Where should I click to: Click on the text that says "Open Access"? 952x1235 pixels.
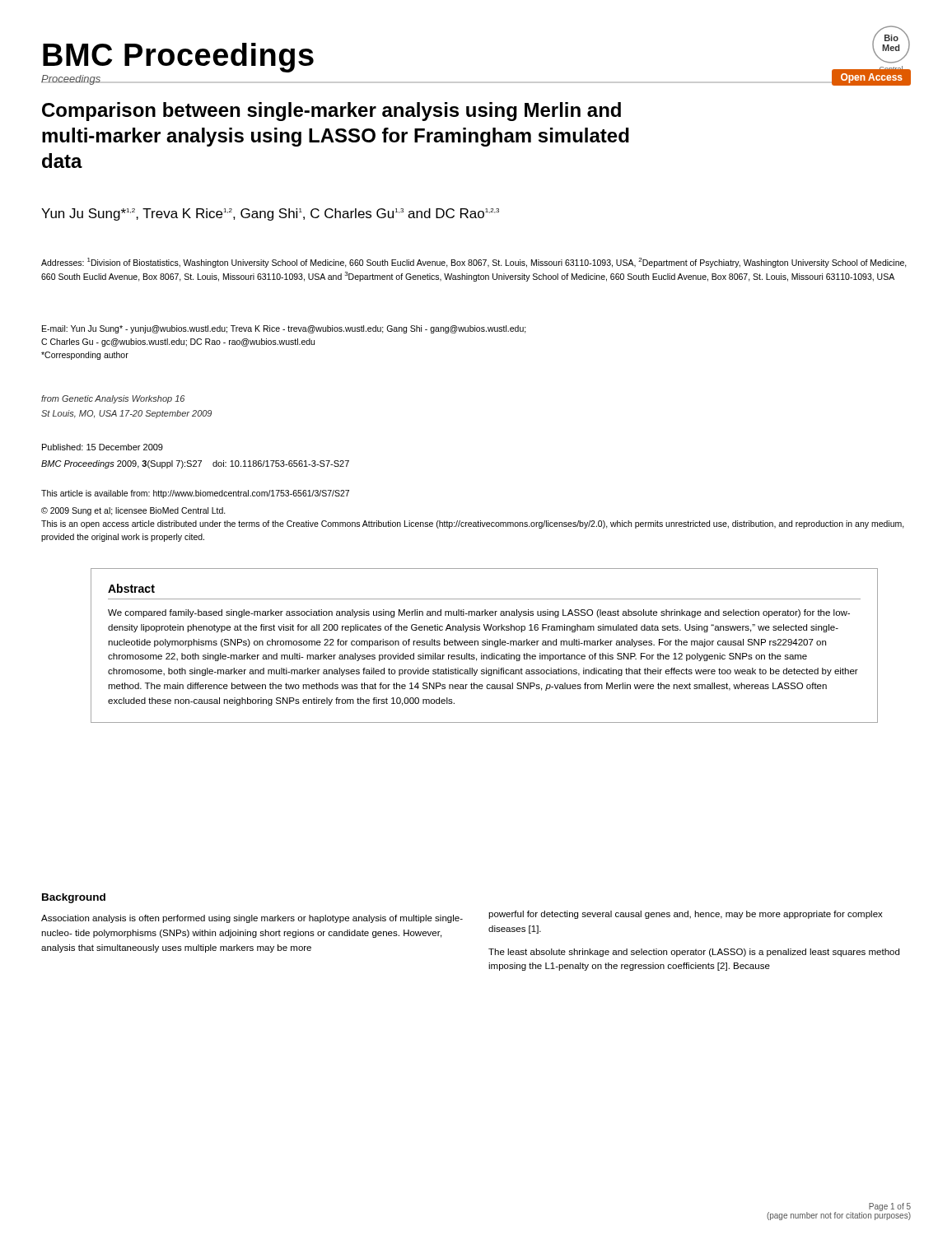871,77
